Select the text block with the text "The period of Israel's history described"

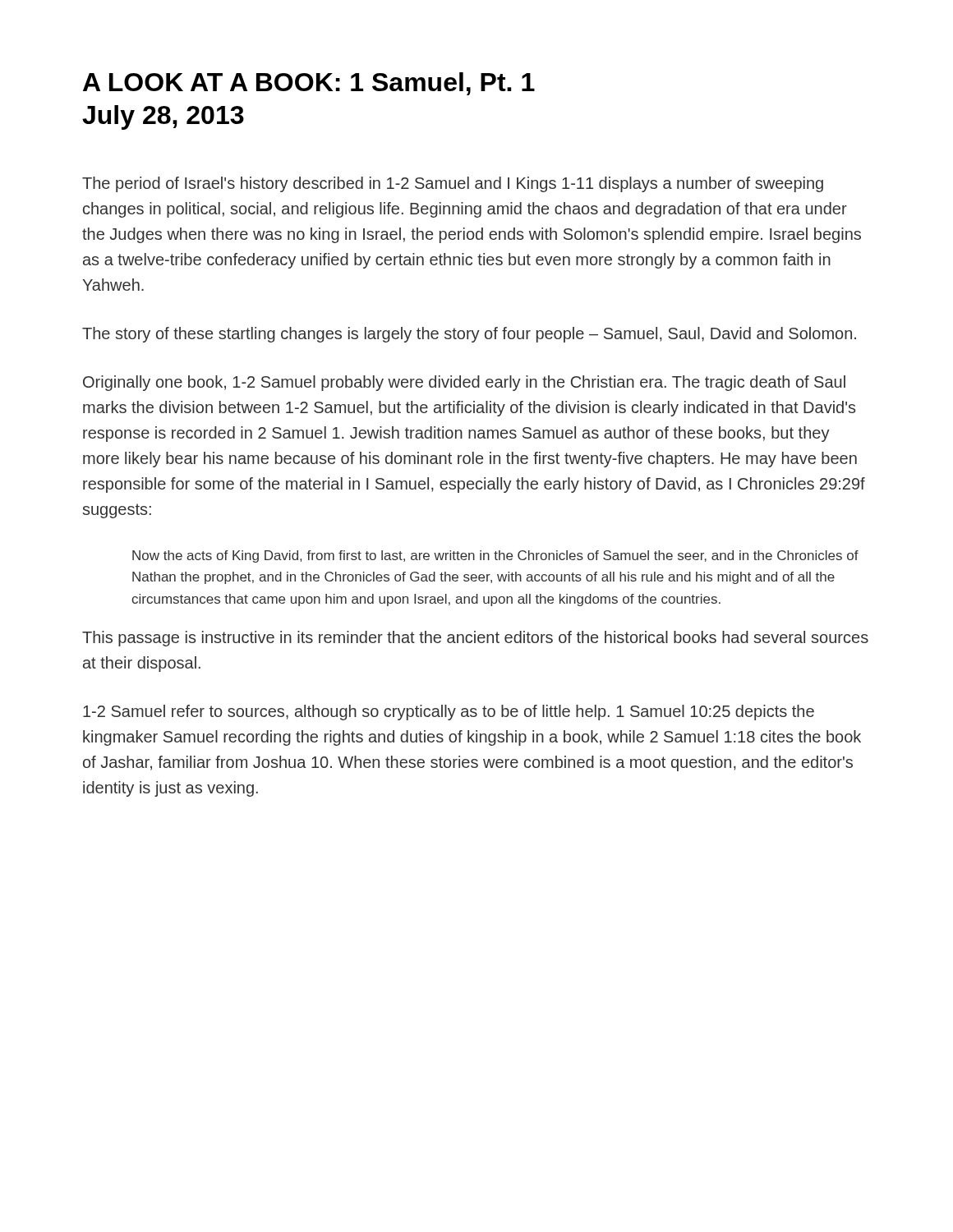pyautogui.click(x=472, y=234)
